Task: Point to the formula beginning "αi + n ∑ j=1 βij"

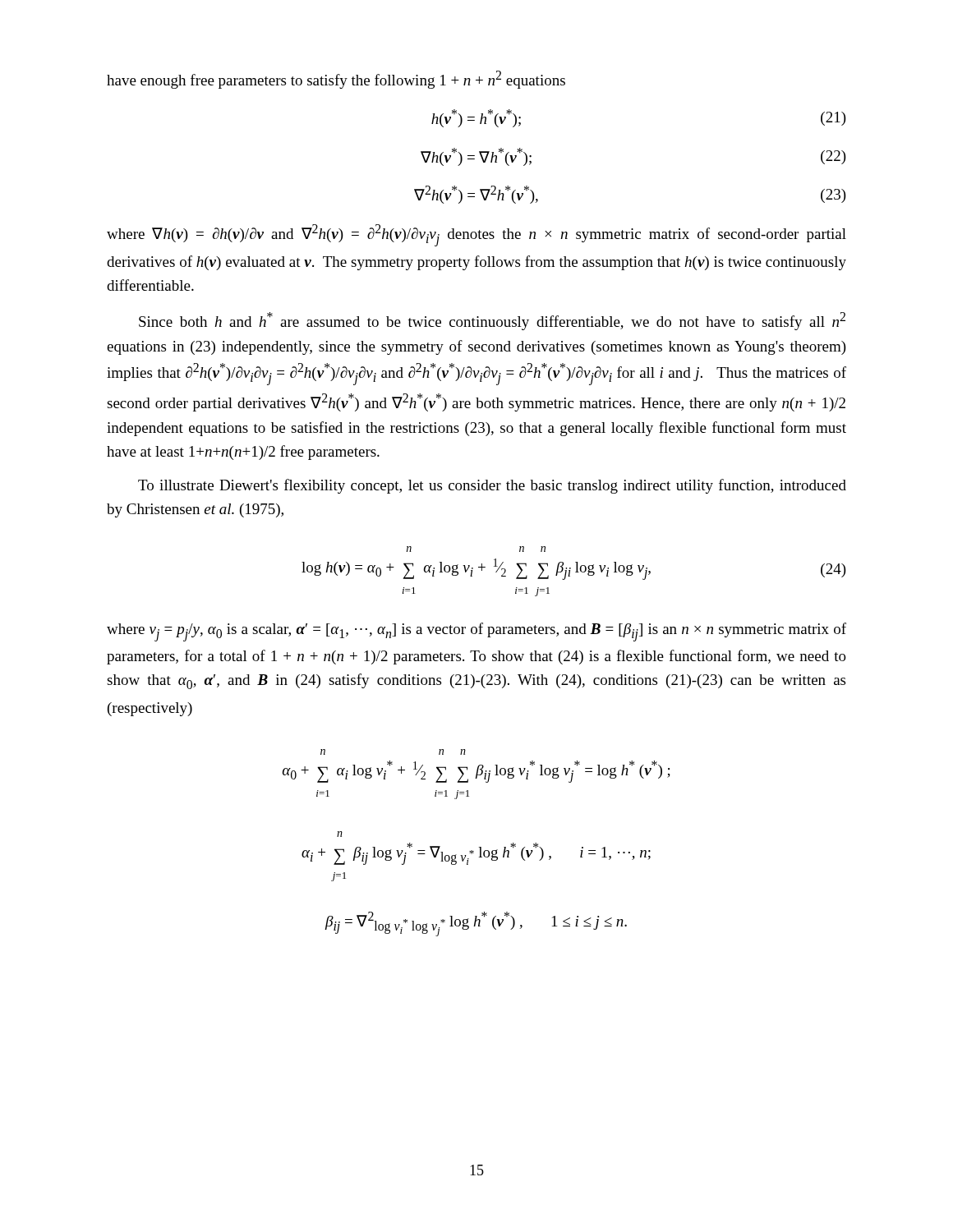Action: click(476, 854)
